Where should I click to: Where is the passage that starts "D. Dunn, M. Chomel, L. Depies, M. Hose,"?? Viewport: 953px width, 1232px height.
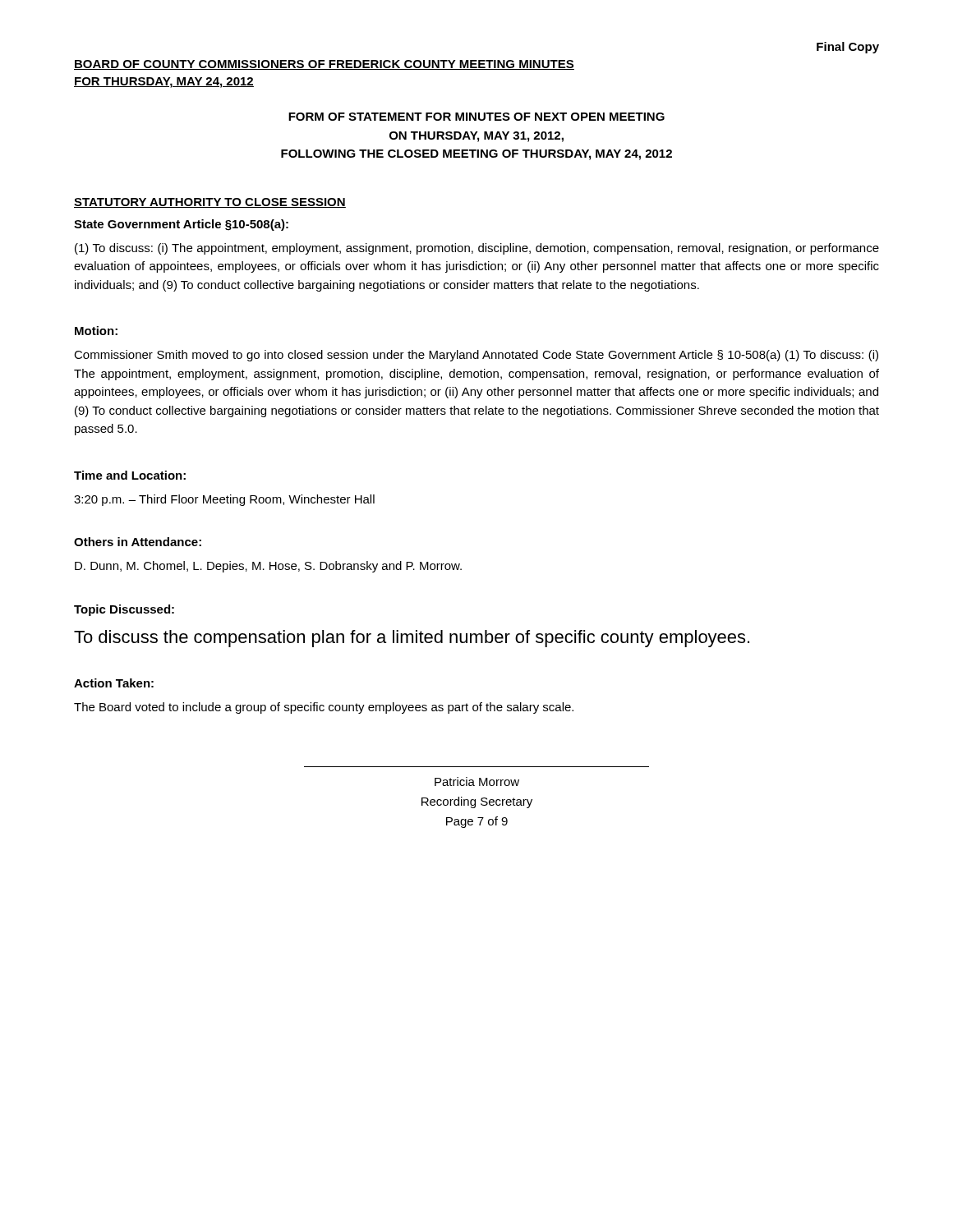268,565
